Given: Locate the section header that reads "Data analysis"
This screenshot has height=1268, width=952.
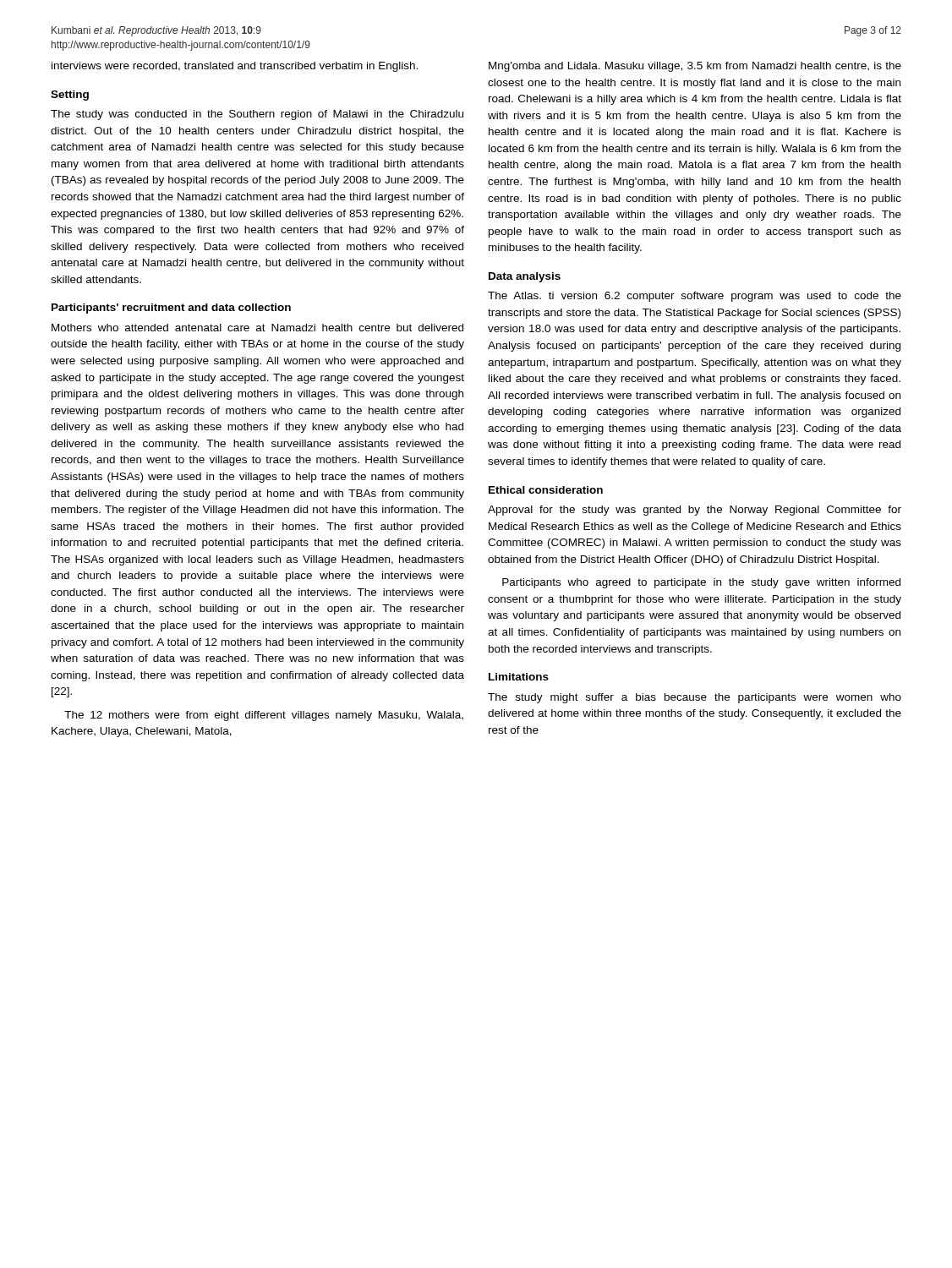Looking at the screenshot, I should [524, 276].
